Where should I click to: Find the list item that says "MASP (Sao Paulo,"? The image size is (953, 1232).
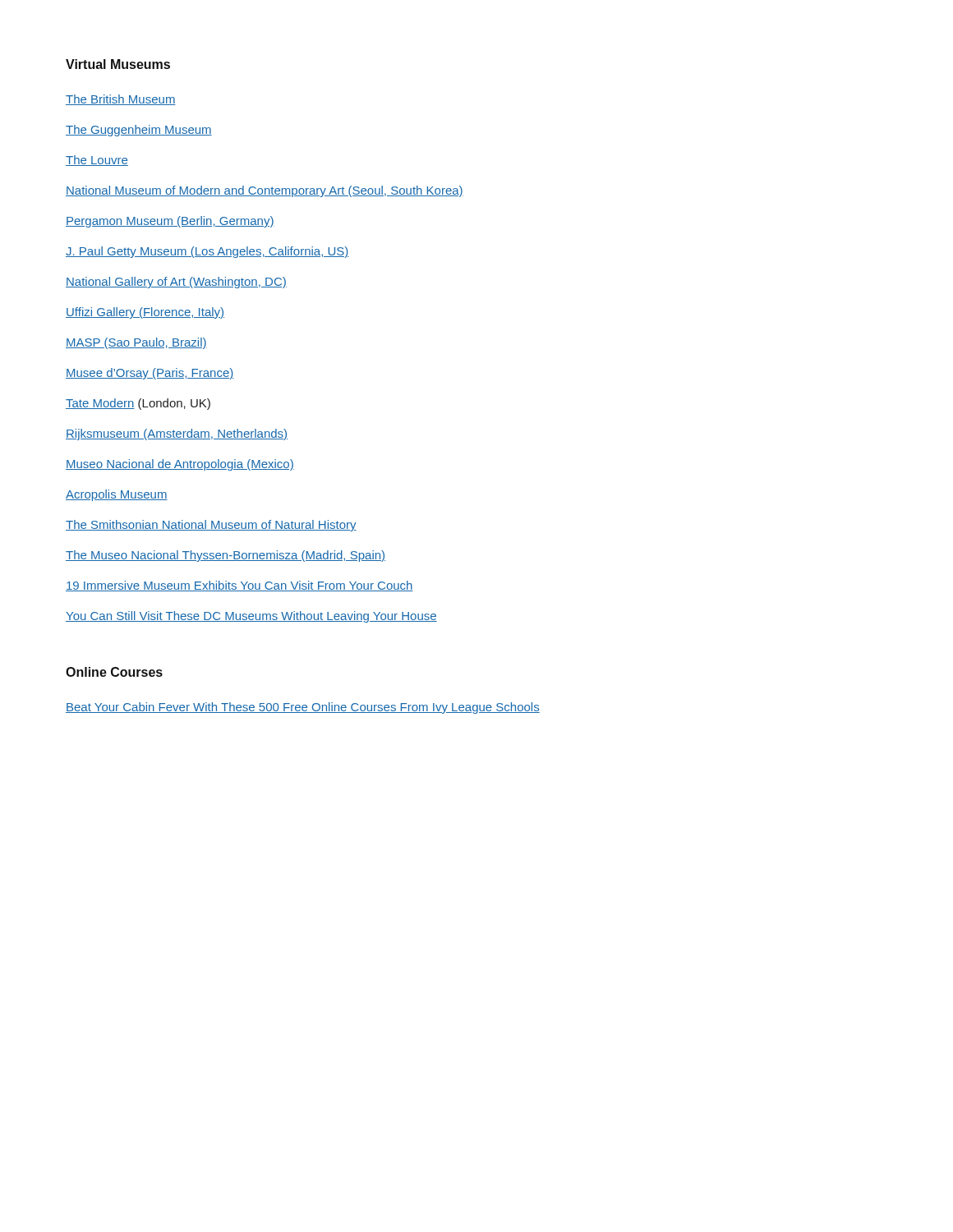136,342
